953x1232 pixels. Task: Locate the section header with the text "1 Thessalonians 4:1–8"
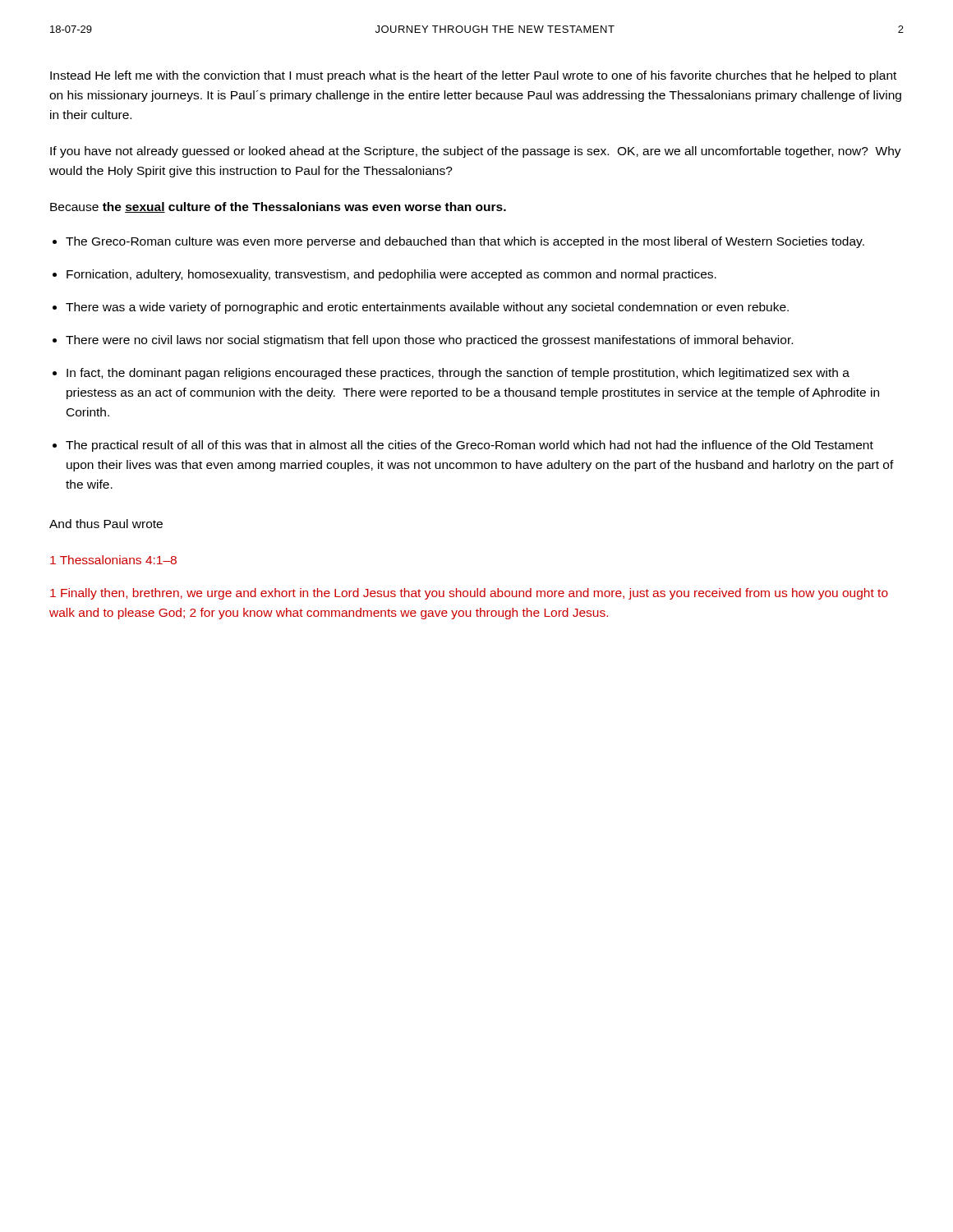tap(113, 560)
